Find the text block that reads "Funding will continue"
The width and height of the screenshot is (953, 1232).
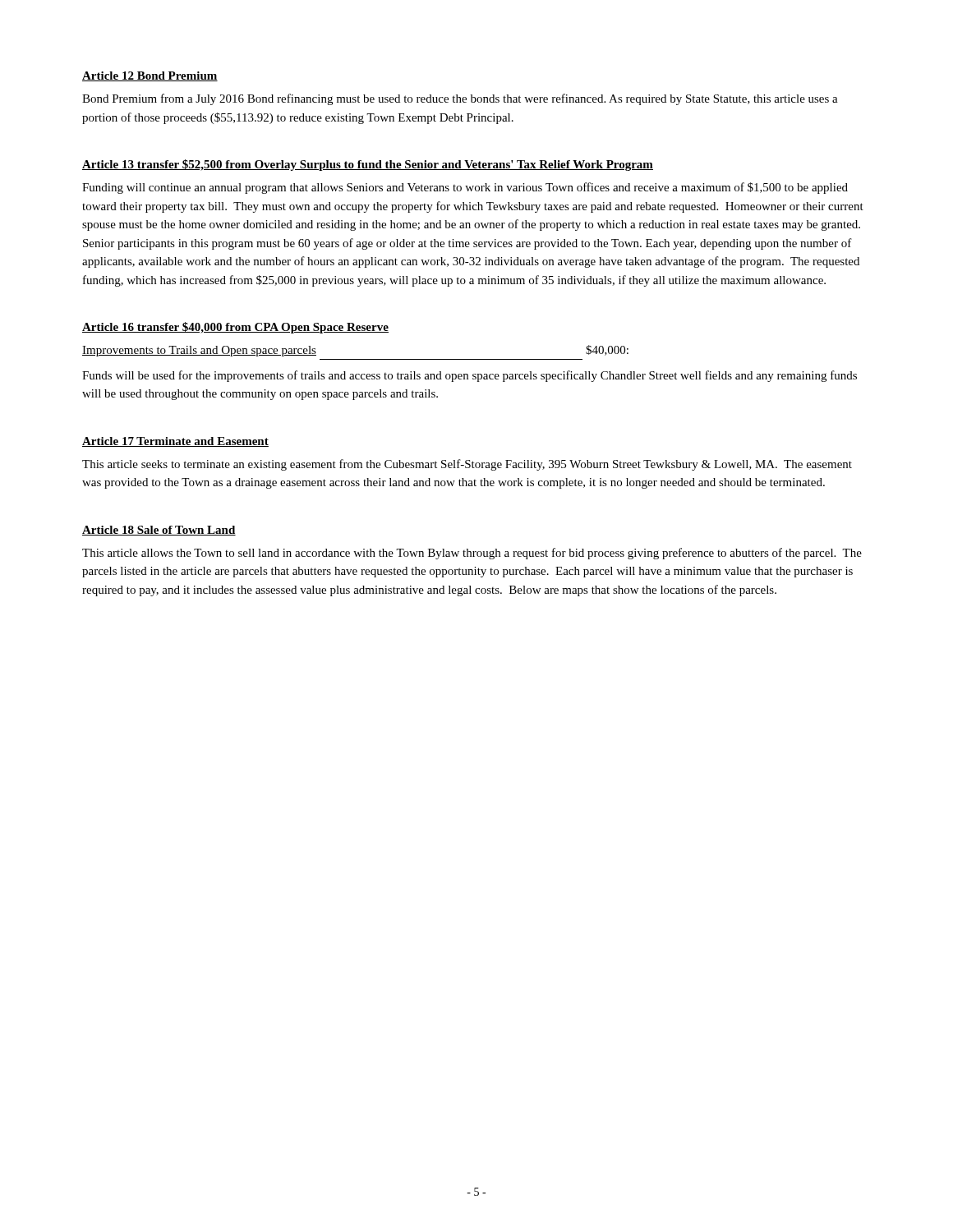473,233
